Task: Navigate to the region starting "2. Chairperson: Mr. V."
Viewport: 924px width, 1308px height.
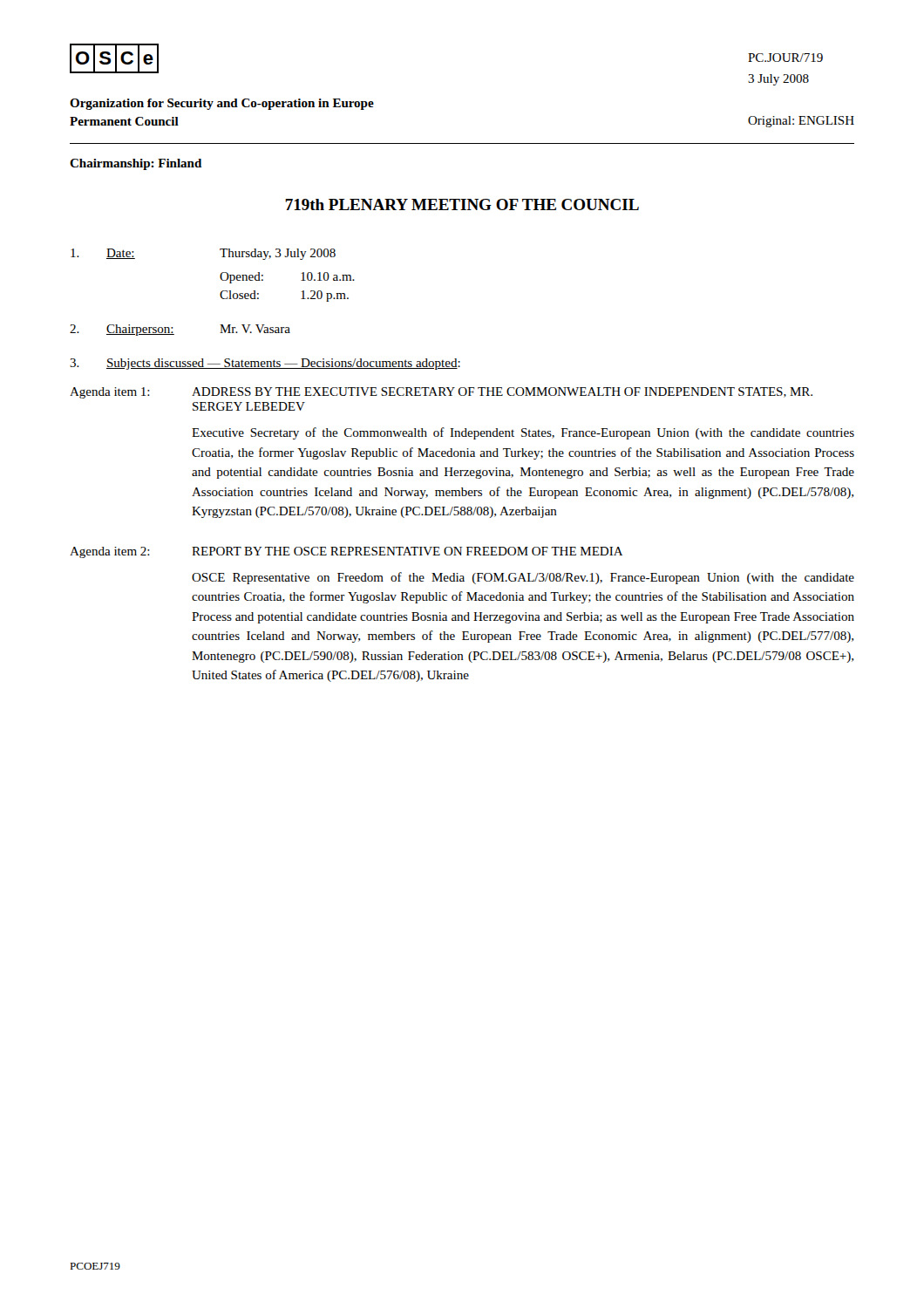Action: coord(140,330)
